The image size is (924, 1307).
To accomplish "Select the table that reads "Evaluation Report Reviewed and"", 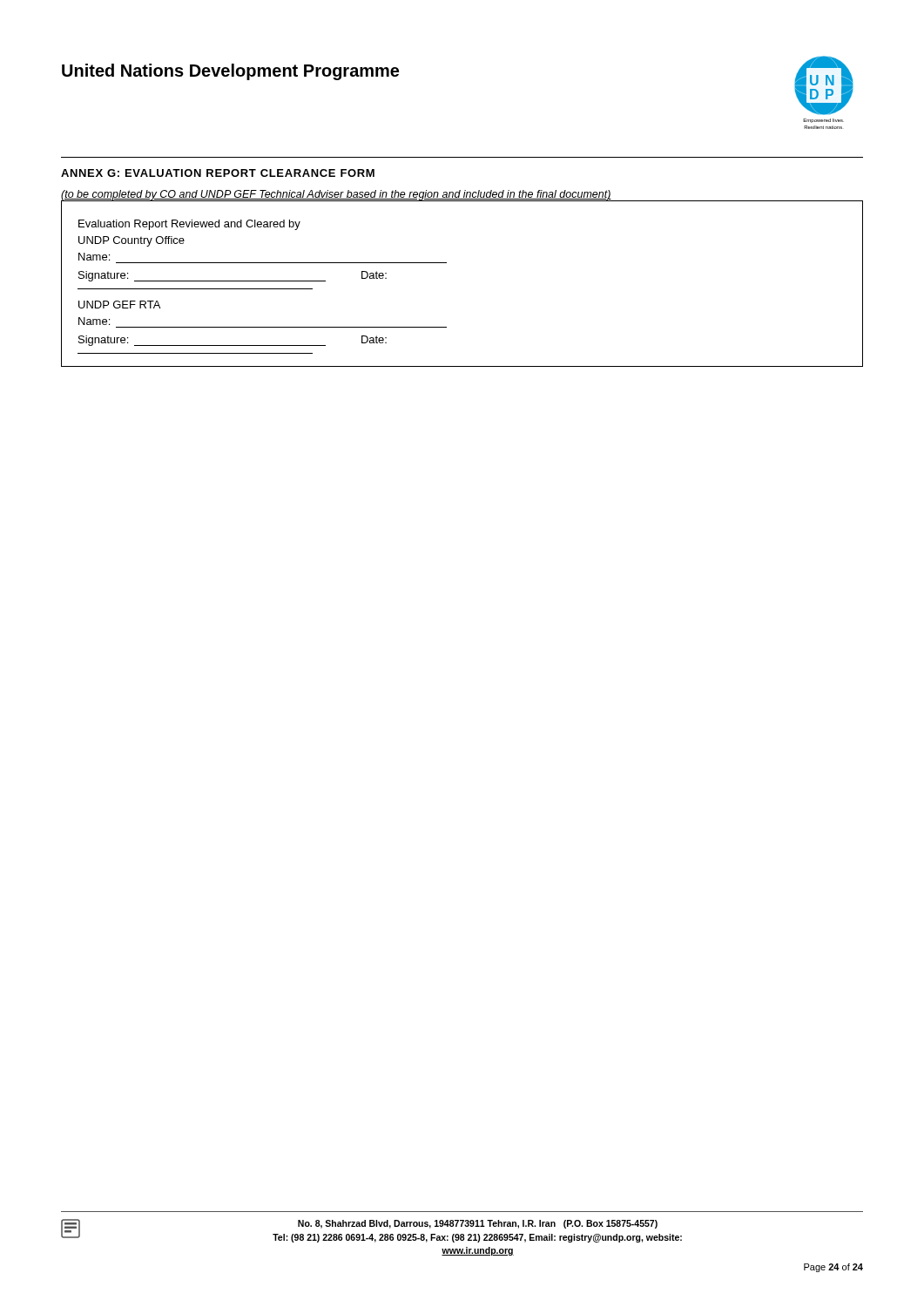I will (x=462, y=284).
